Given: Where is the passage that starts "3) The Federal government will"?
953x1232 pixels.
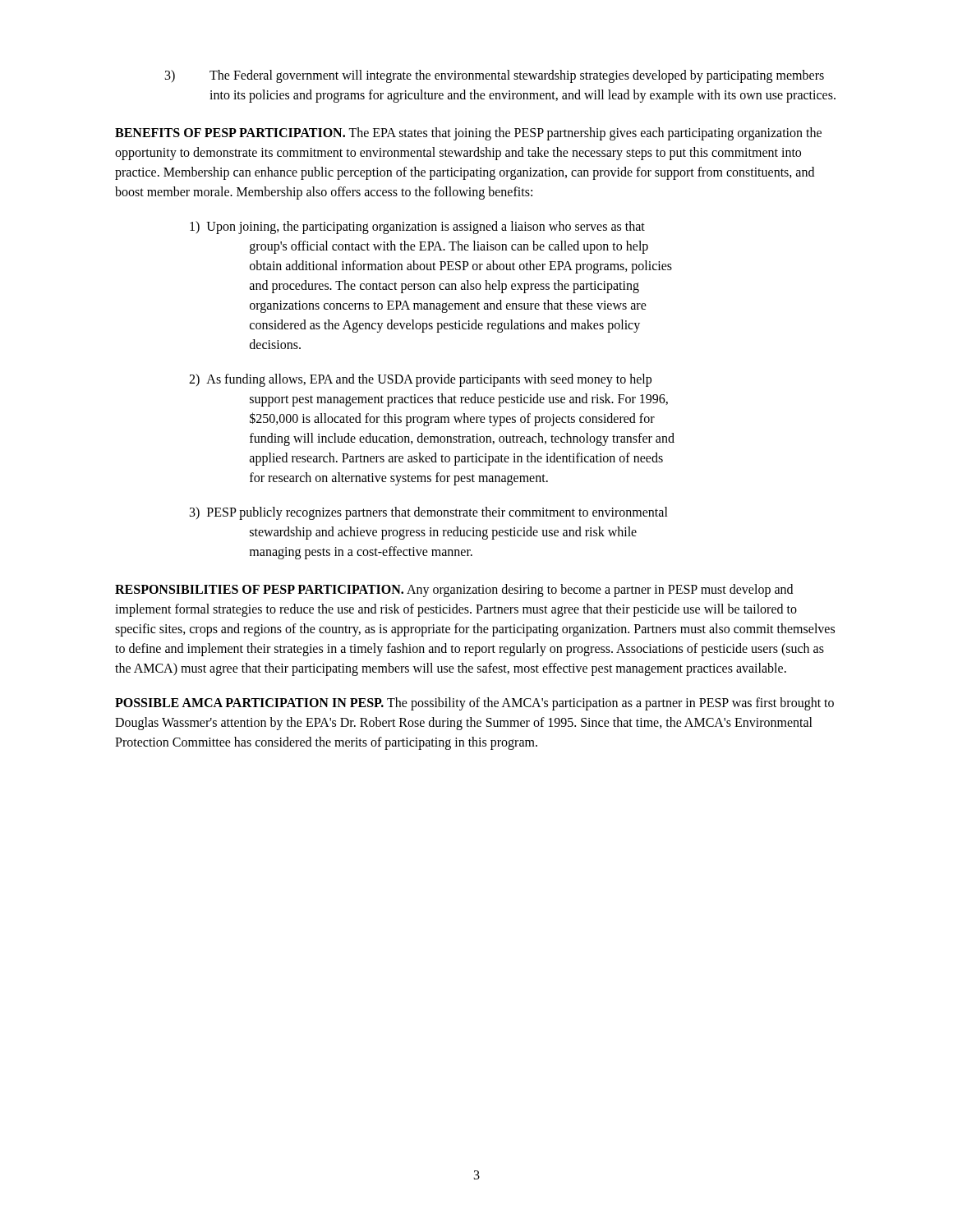Looking at the screenshot, I should coord(476,85).
